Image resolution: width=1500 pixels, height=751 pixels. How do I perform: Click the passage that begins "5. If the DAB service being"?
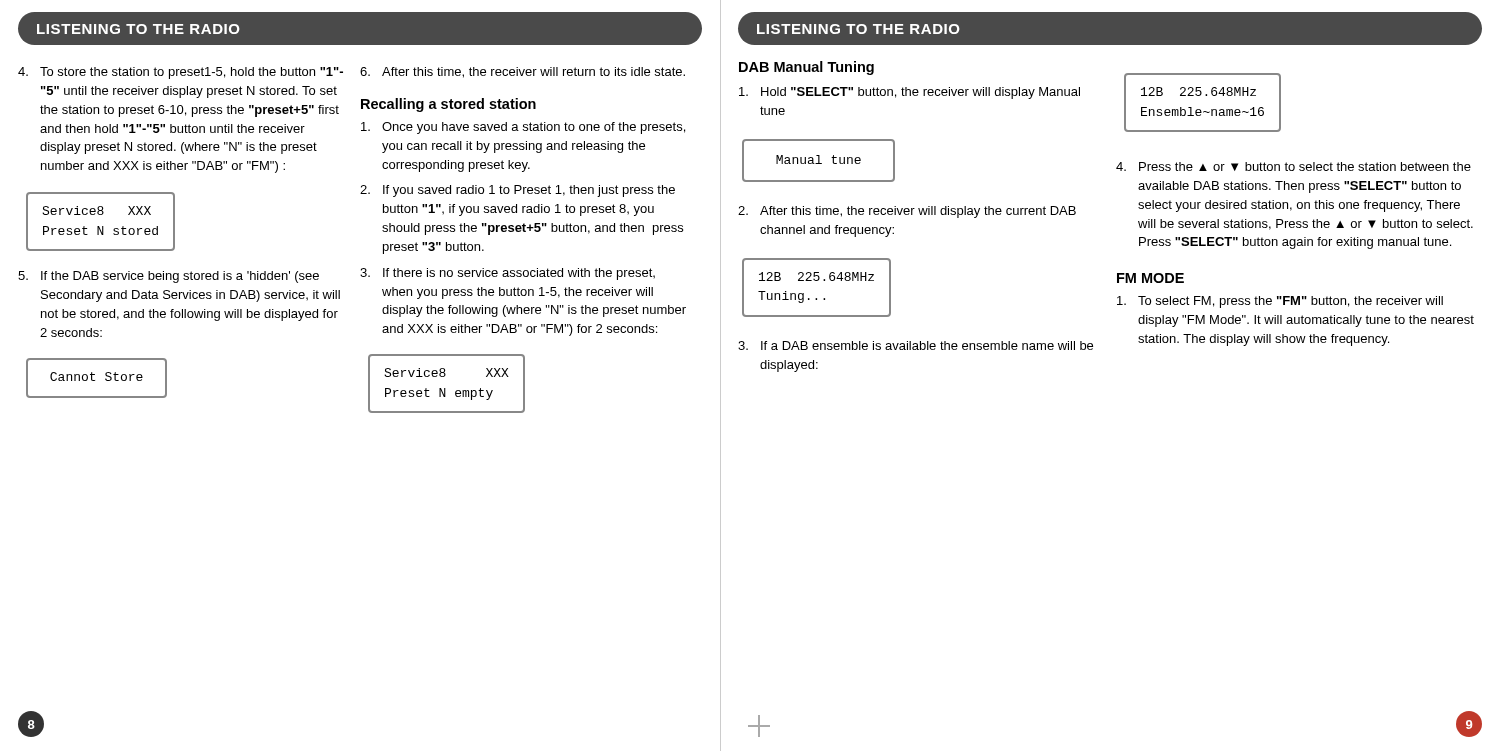click(x=183, y=305)
